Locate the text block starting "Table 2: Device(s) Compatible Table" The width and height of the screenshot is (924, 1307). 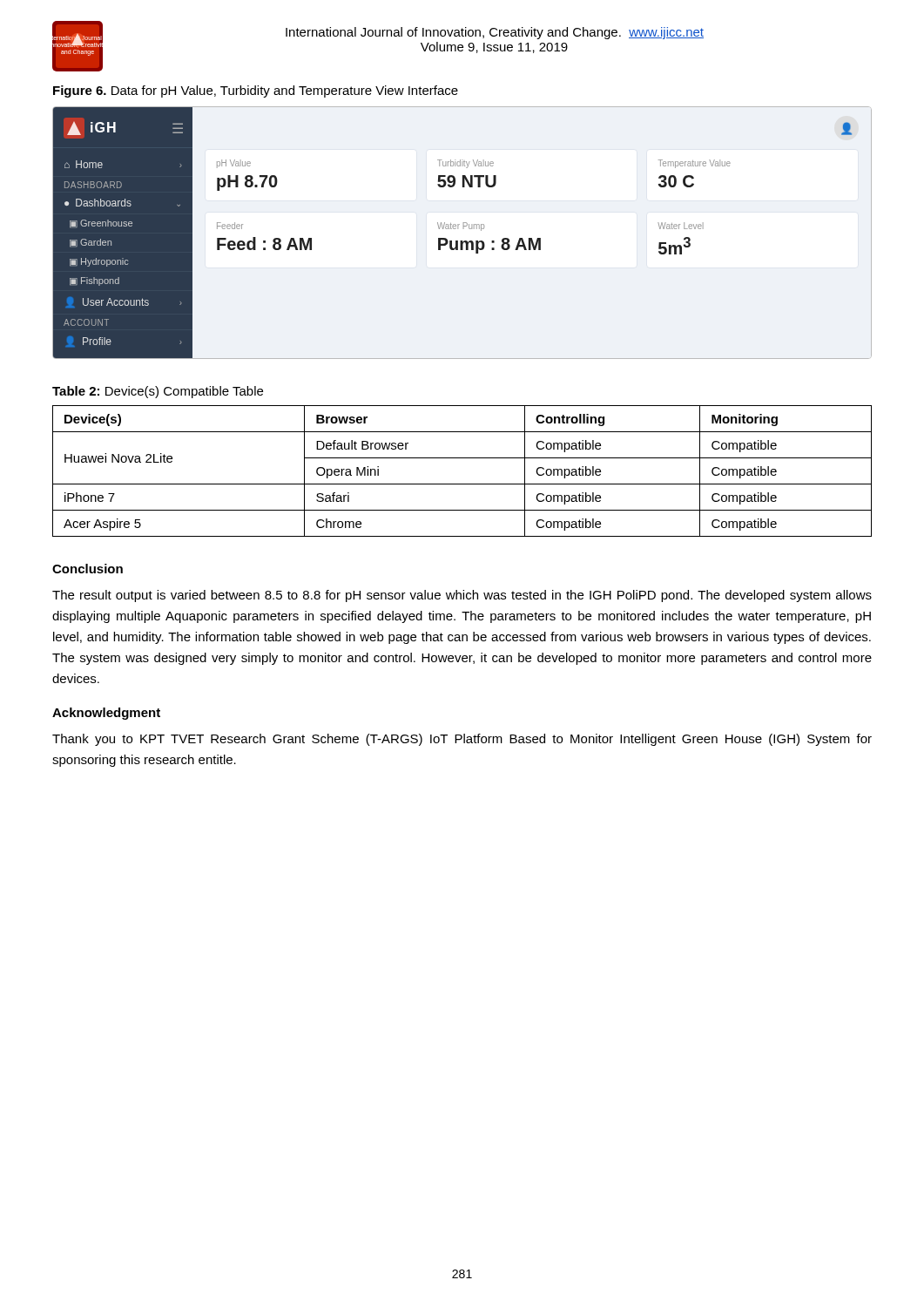(158, 391)
